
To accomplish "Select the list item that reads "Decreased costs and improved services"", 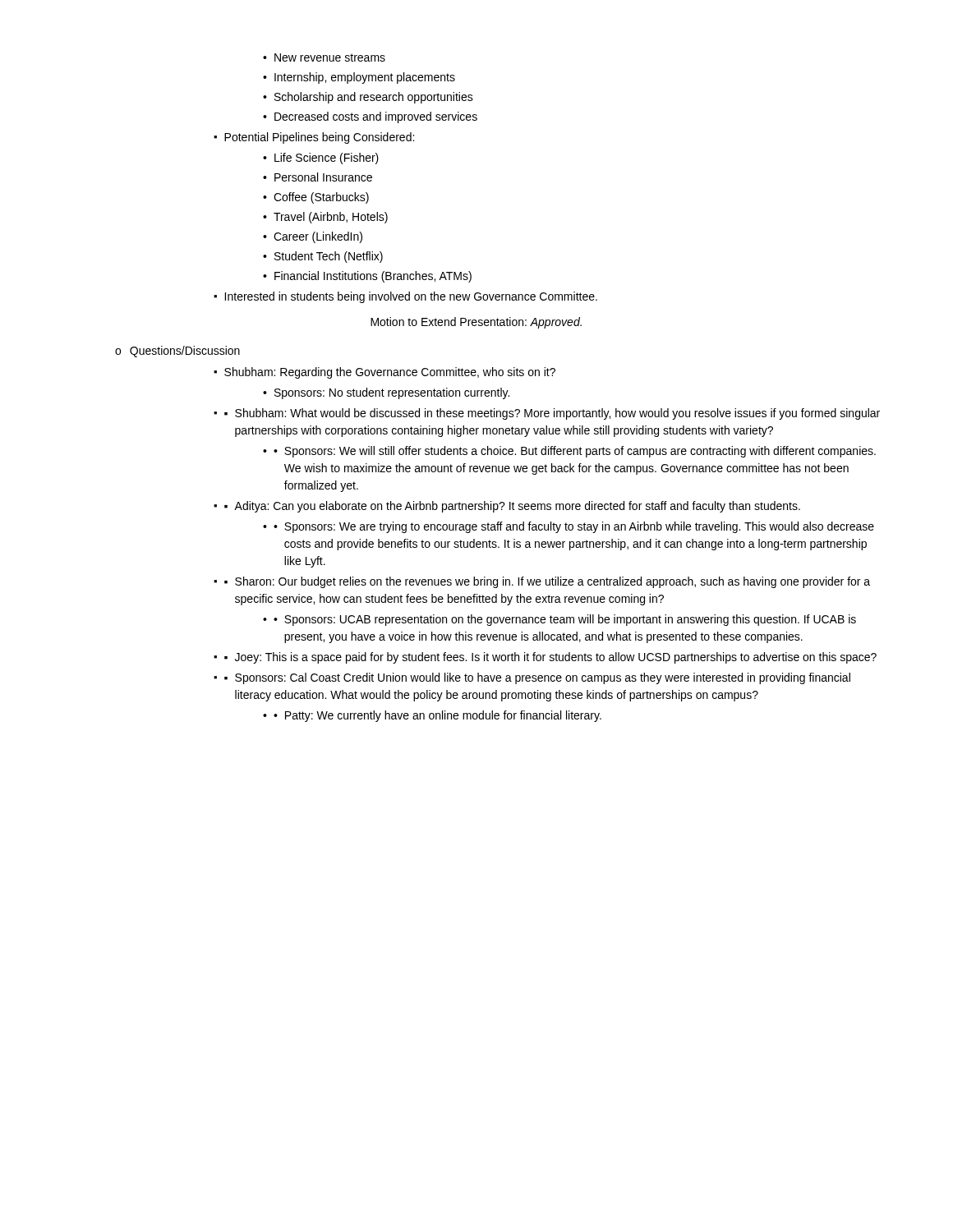I will coord(370,117).
